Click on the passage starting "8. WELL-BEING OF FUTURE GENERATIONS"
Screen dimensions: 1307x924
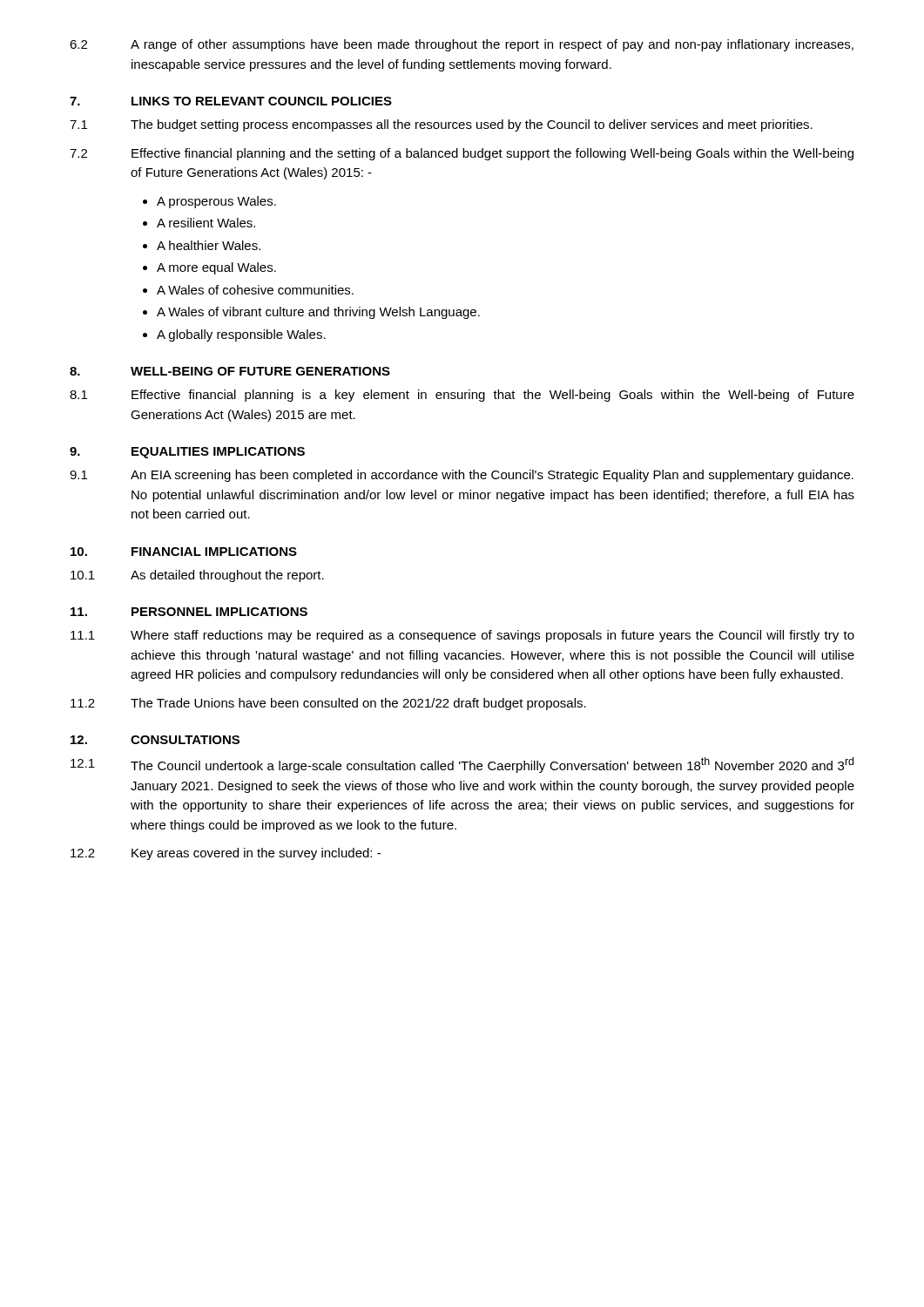pos(230,371)
